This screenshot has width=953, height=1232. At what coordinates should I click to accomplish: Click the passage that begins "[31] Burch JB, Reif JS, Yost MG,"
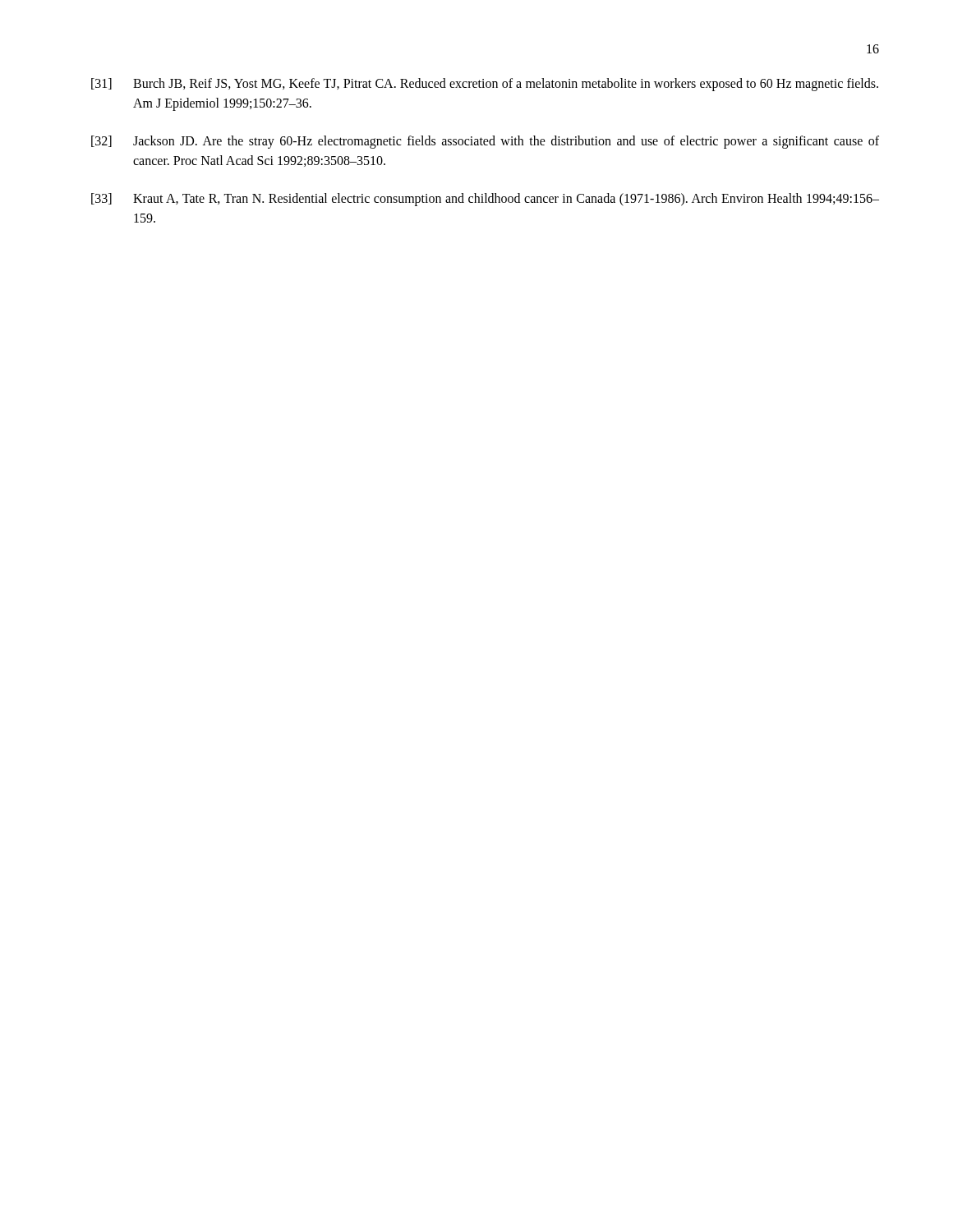pyautogui.click(x=485, y=94)
